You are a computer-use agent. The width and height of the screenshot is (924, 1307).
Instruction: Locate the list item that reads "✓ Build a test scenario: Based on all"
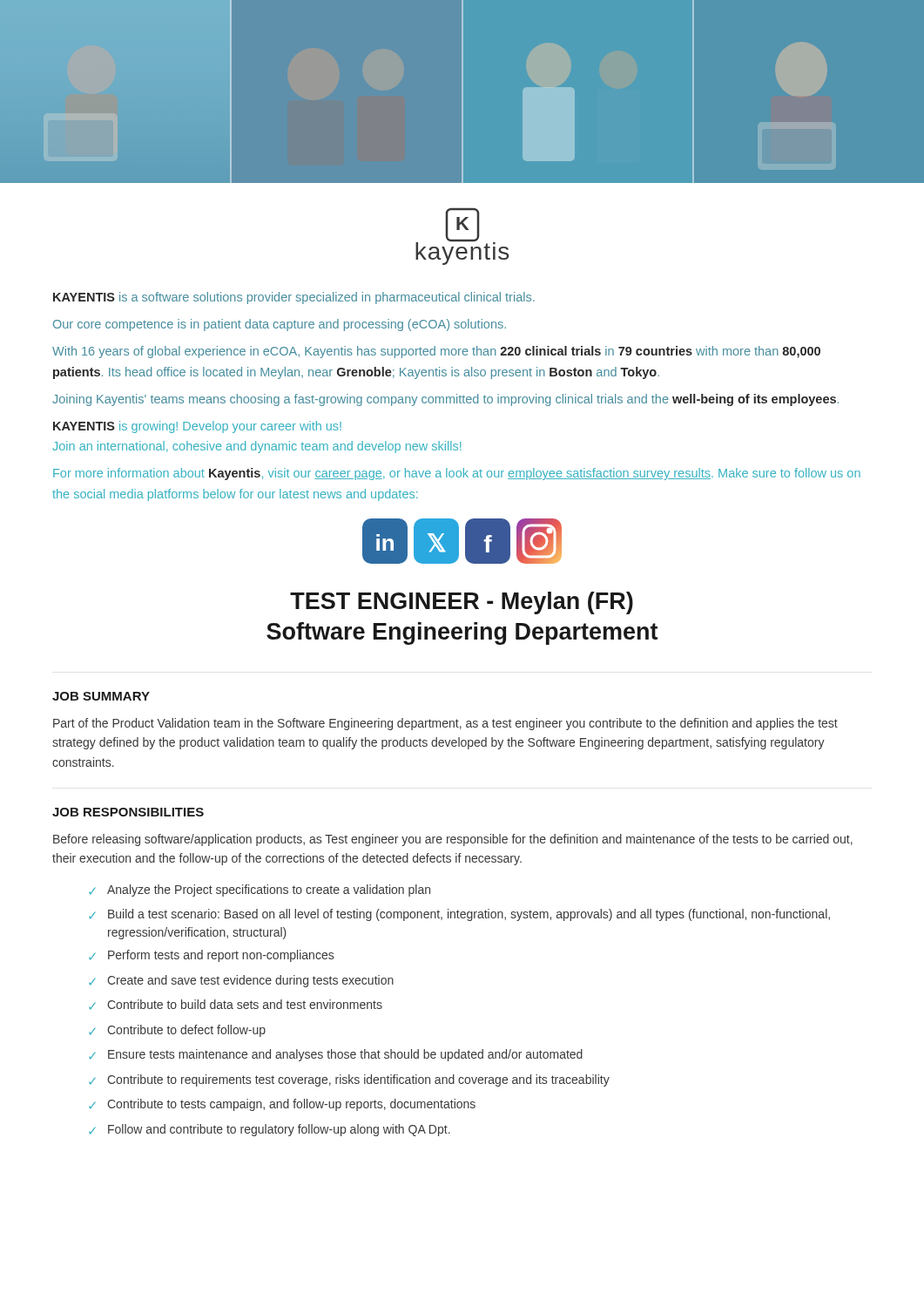click(x=479, y=924)
